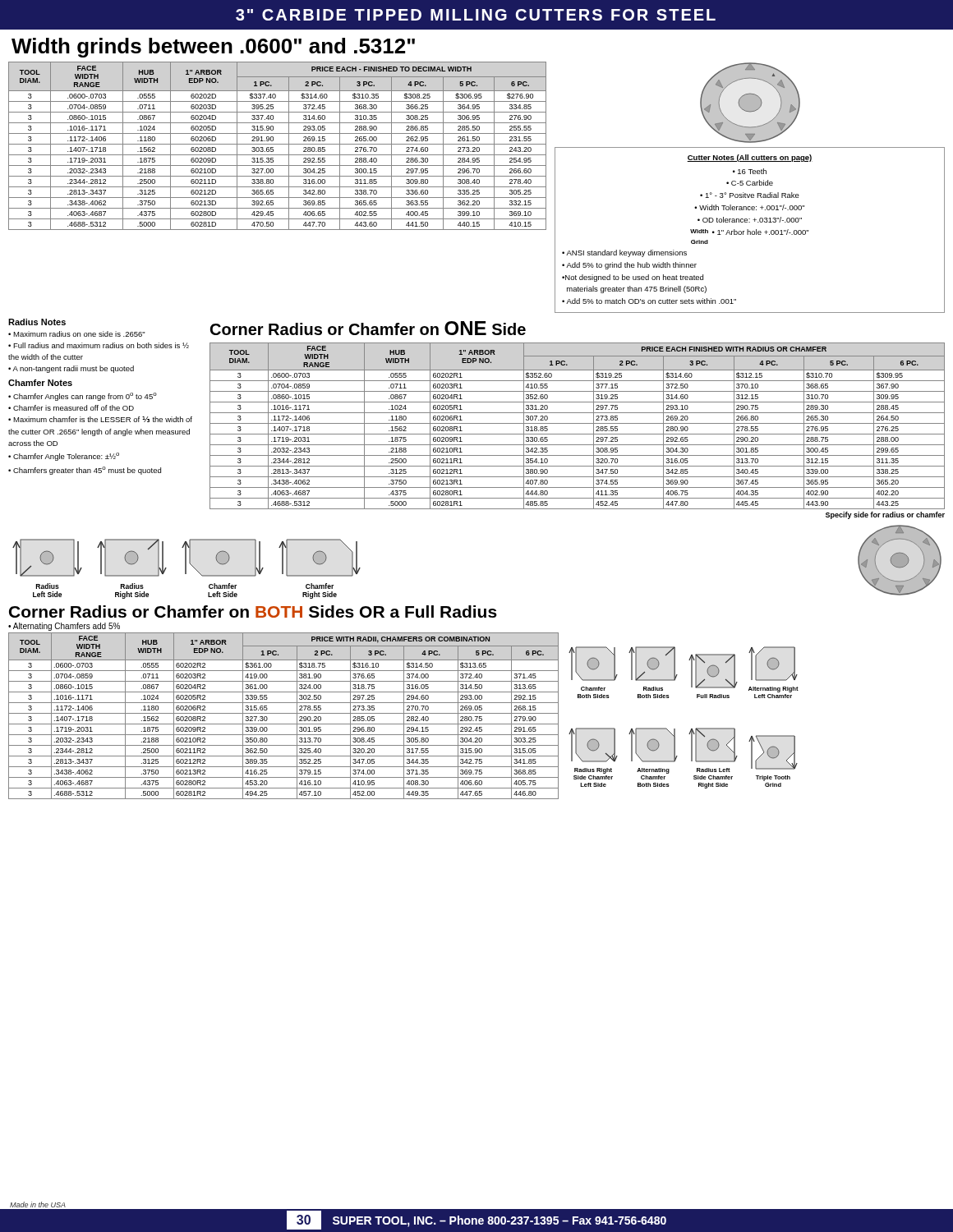This screenshot has height=1232, width=953.
Task: Locate the text "• Chamfer is measured off of the OD"
Action: pos(71,408)
